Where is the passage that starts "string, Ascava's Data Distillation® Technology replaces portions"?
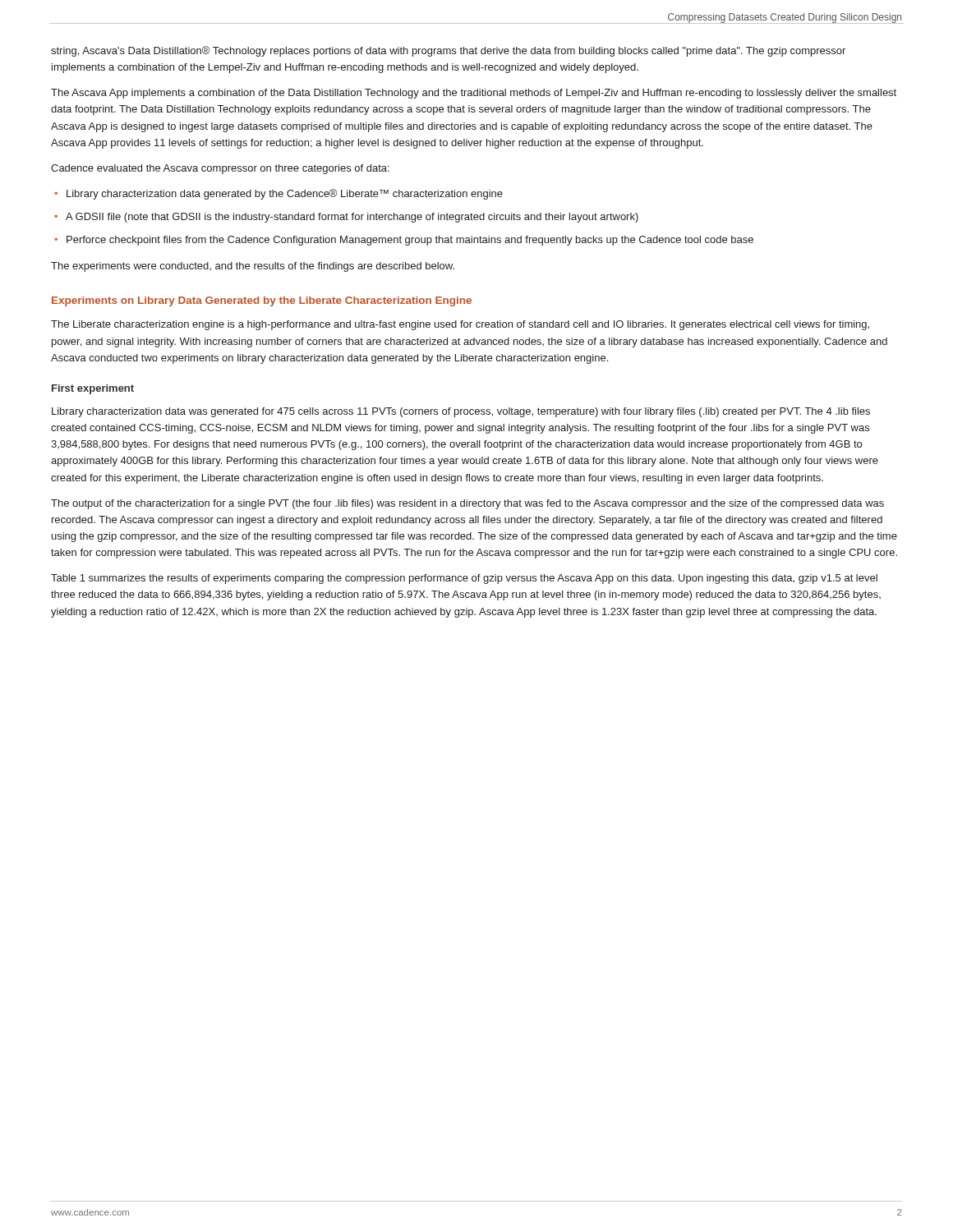Screen dimensions: 1232x953 (x=476, y=59)
